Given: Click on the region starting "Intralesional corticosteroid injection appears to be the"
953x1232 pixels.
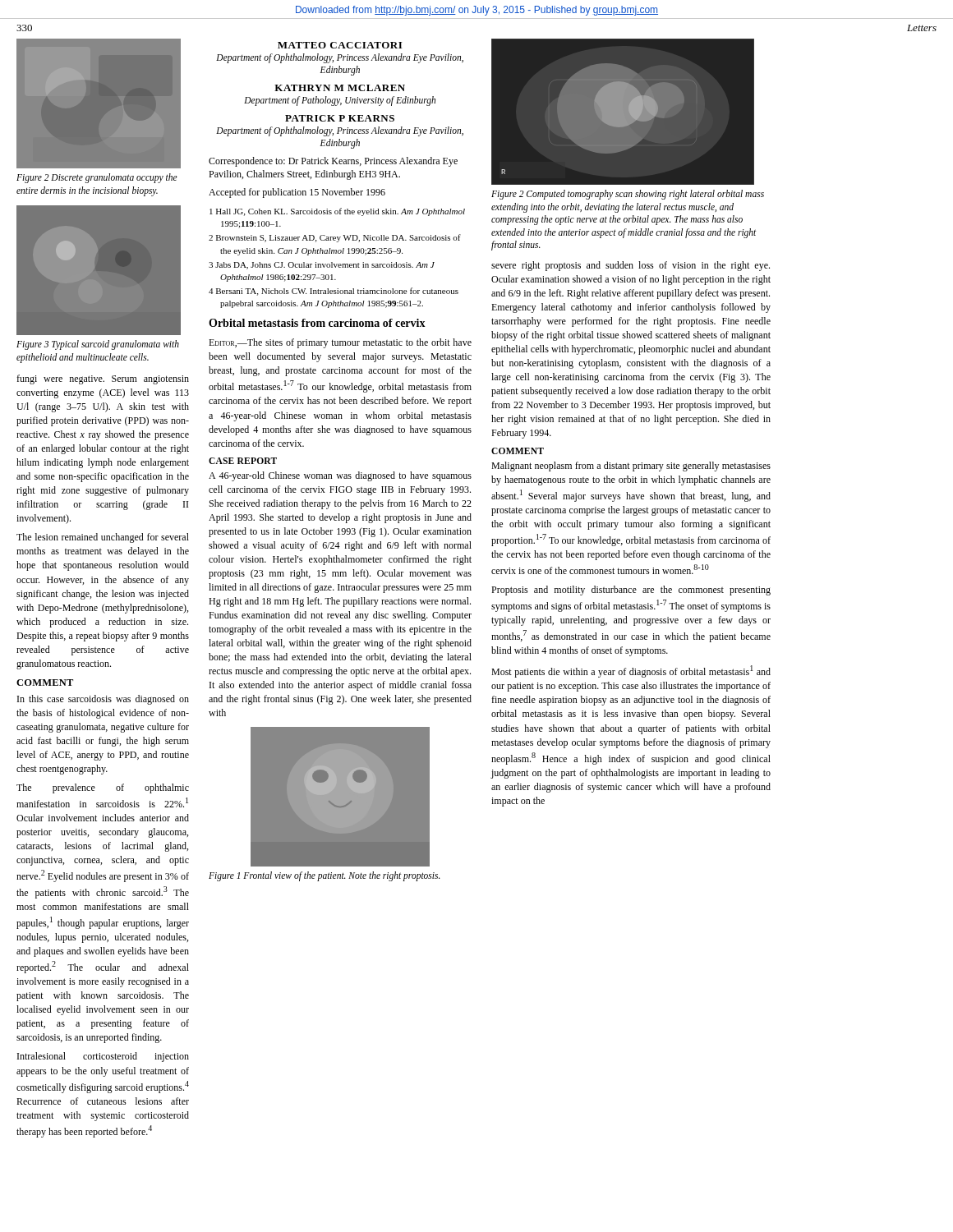Looking at the screenshot, I should coord(103,1094).
